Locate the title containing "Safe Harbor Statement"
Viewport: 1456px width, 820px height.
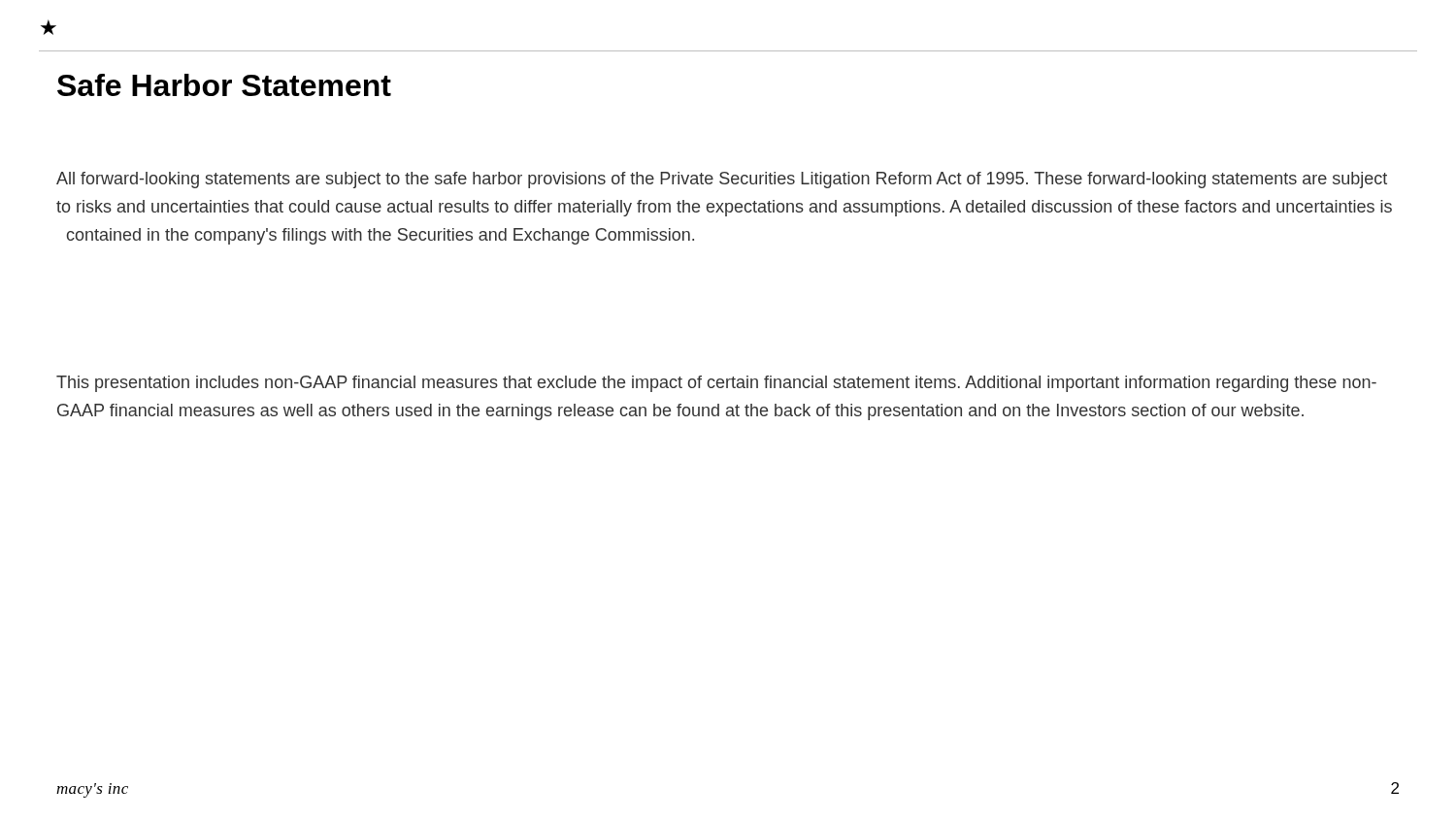point(224,86)
